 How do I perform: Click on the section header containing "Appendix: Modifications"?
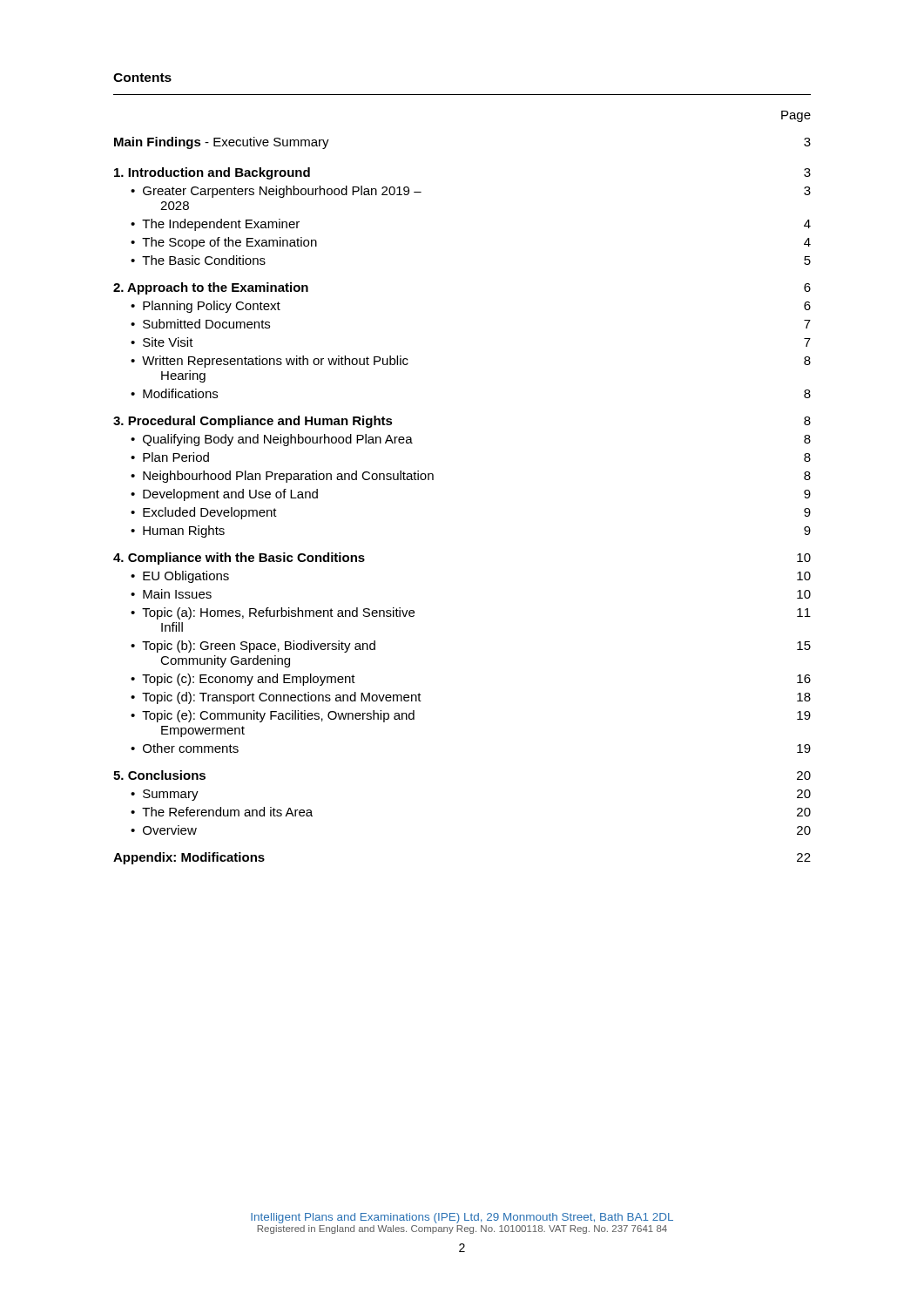(189, 857)
